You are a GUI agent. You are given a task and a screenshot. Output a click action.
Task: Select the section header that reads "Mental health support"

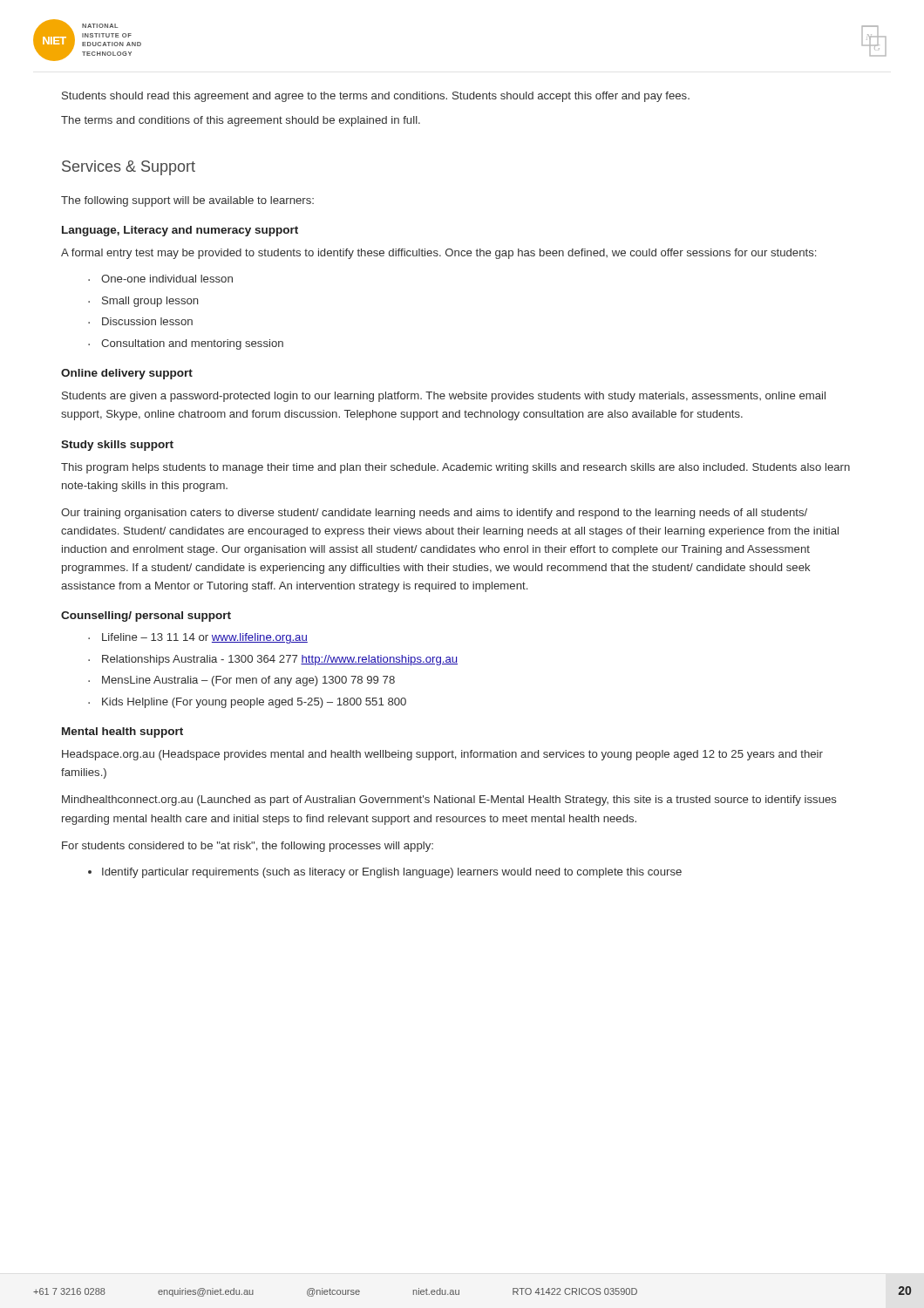[122, 731]
